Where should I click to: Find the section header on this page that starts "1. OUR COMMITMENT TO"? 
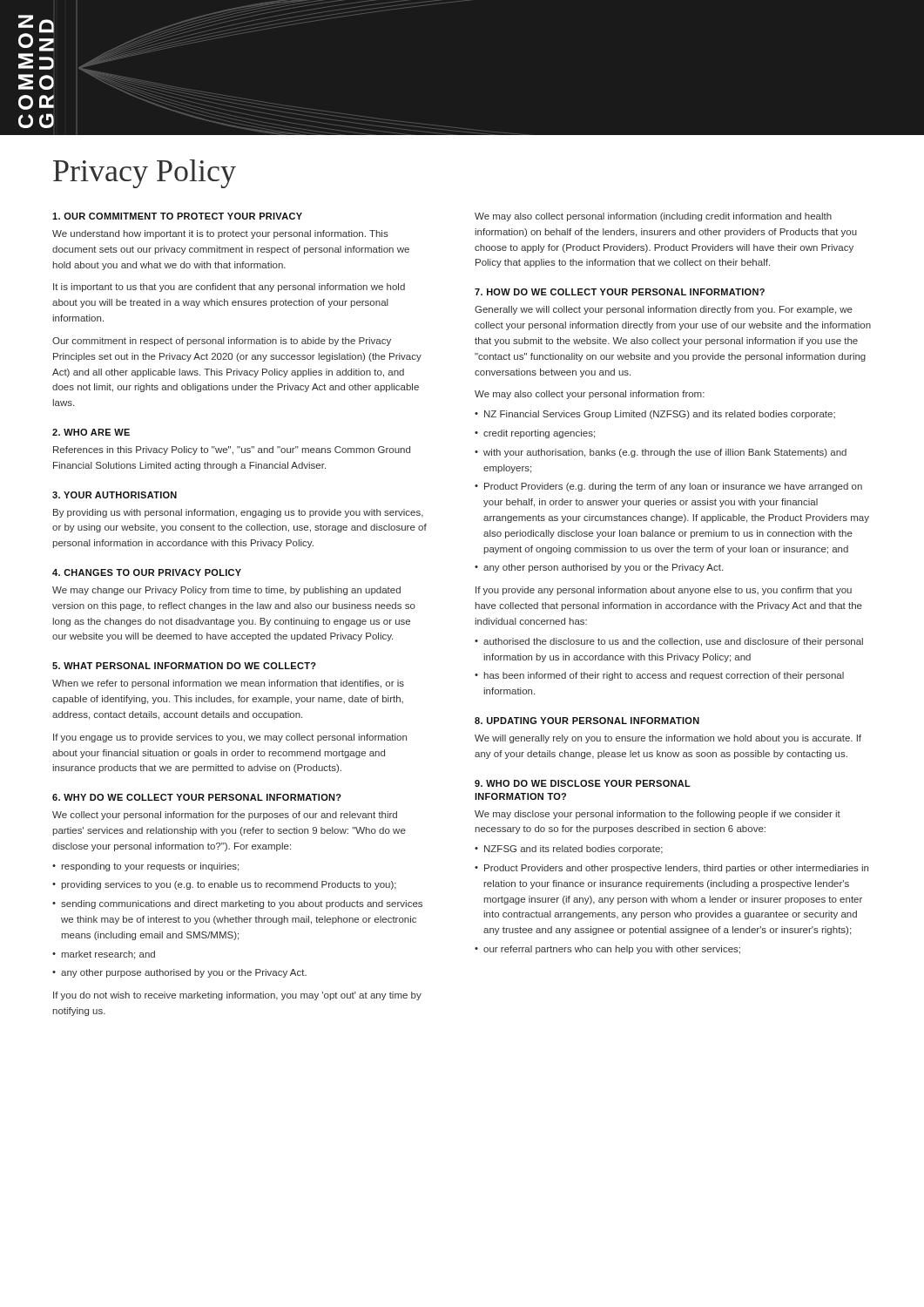coord(177,216)
